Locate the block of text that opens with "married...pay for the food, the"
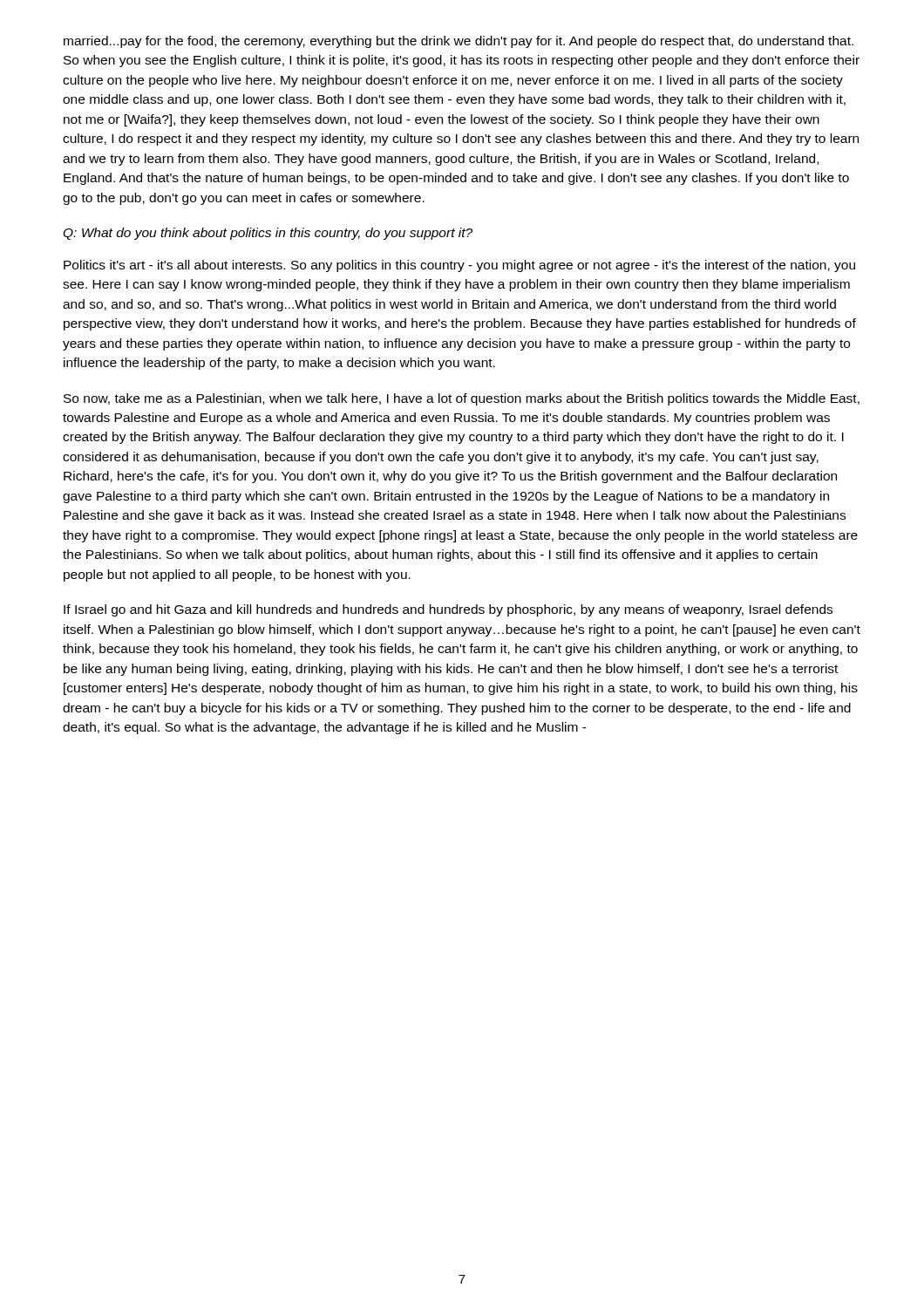The height and width of the screenshot is (1308, 924). [461, 119]
